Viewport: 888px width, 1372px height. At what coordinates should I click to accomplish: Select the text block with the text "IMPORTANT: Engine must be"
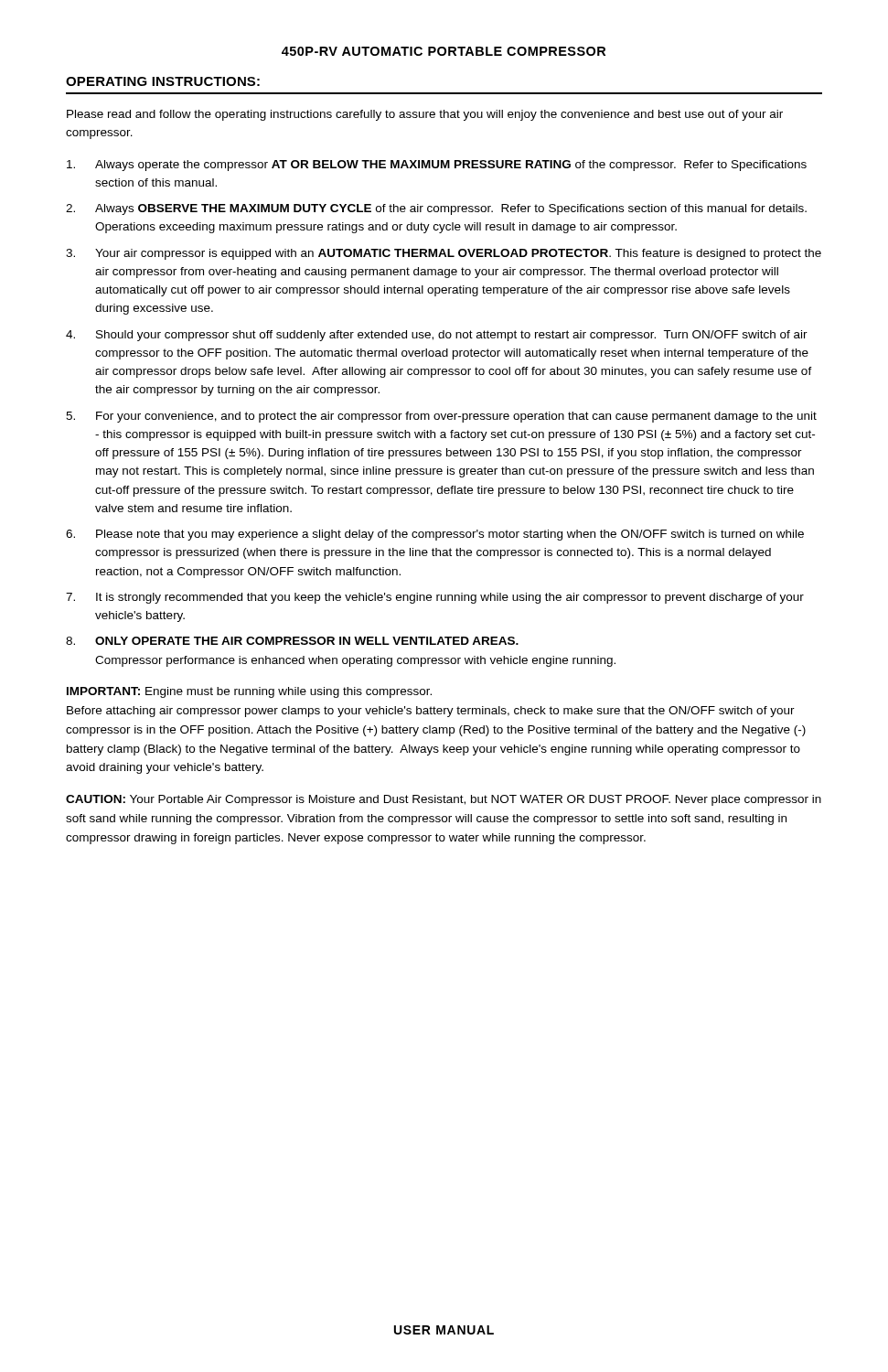click(x=436, y=729)
